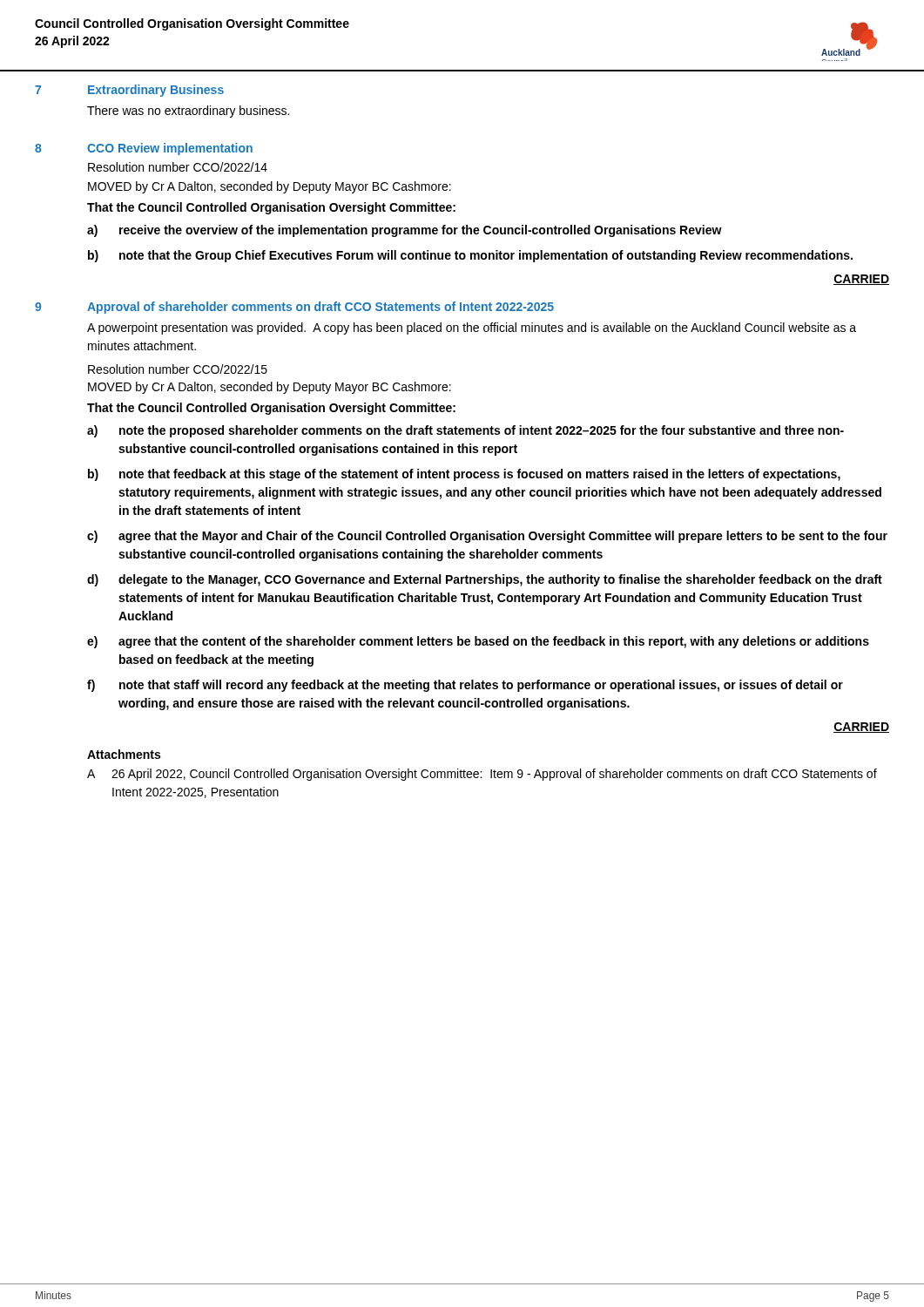This screenshot has height=1307, width=924.
Task: Find the section header with the text "9 Approval of shareholder"
Action: (x=294, y=307)
